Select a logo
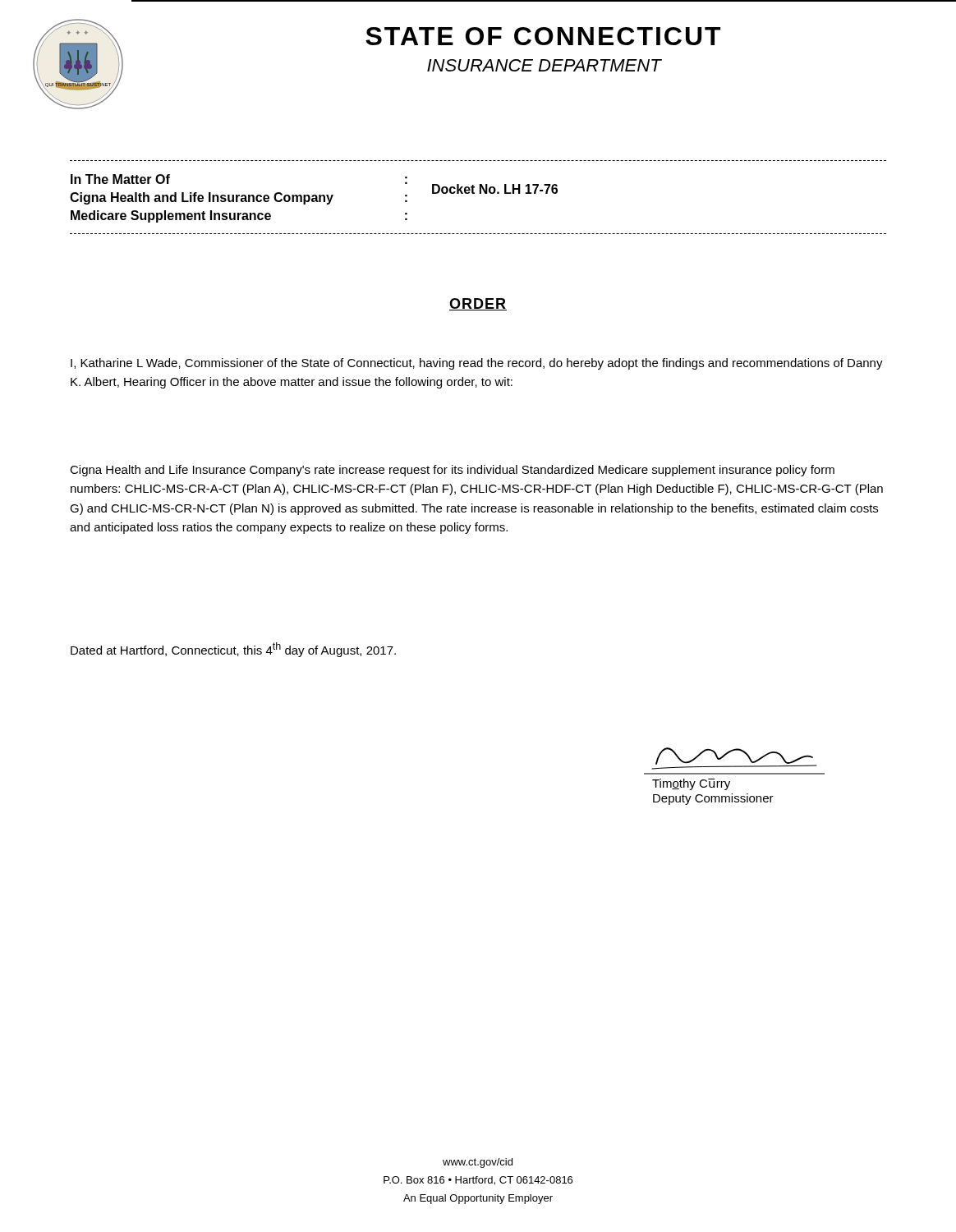This screenshot has height=1232, width=956. click(x=78, y=64)
